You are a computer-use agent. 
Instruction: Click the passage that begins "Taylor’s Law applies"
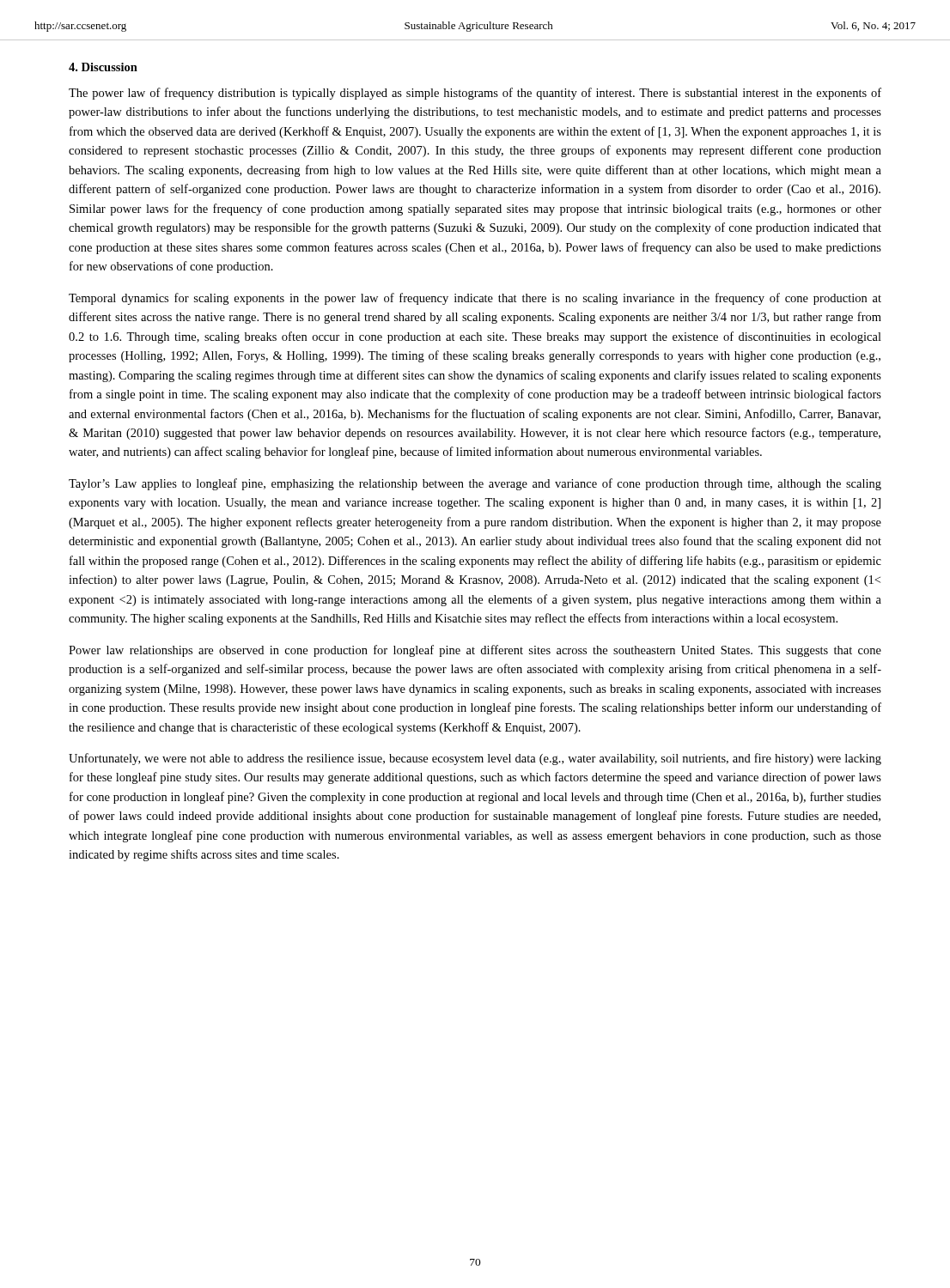coord(475,551)
